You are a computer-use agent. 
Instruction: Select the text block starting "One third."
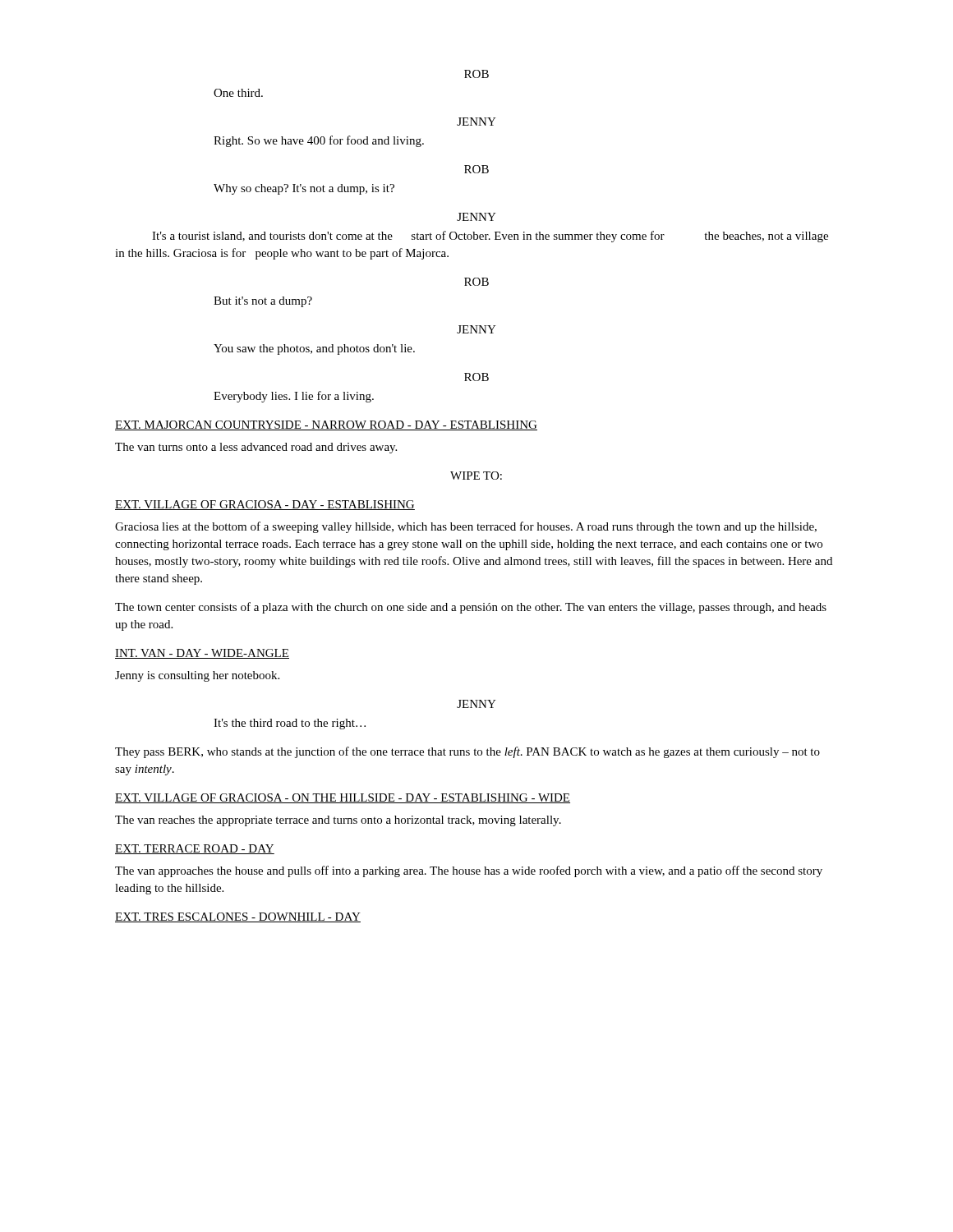239,93
